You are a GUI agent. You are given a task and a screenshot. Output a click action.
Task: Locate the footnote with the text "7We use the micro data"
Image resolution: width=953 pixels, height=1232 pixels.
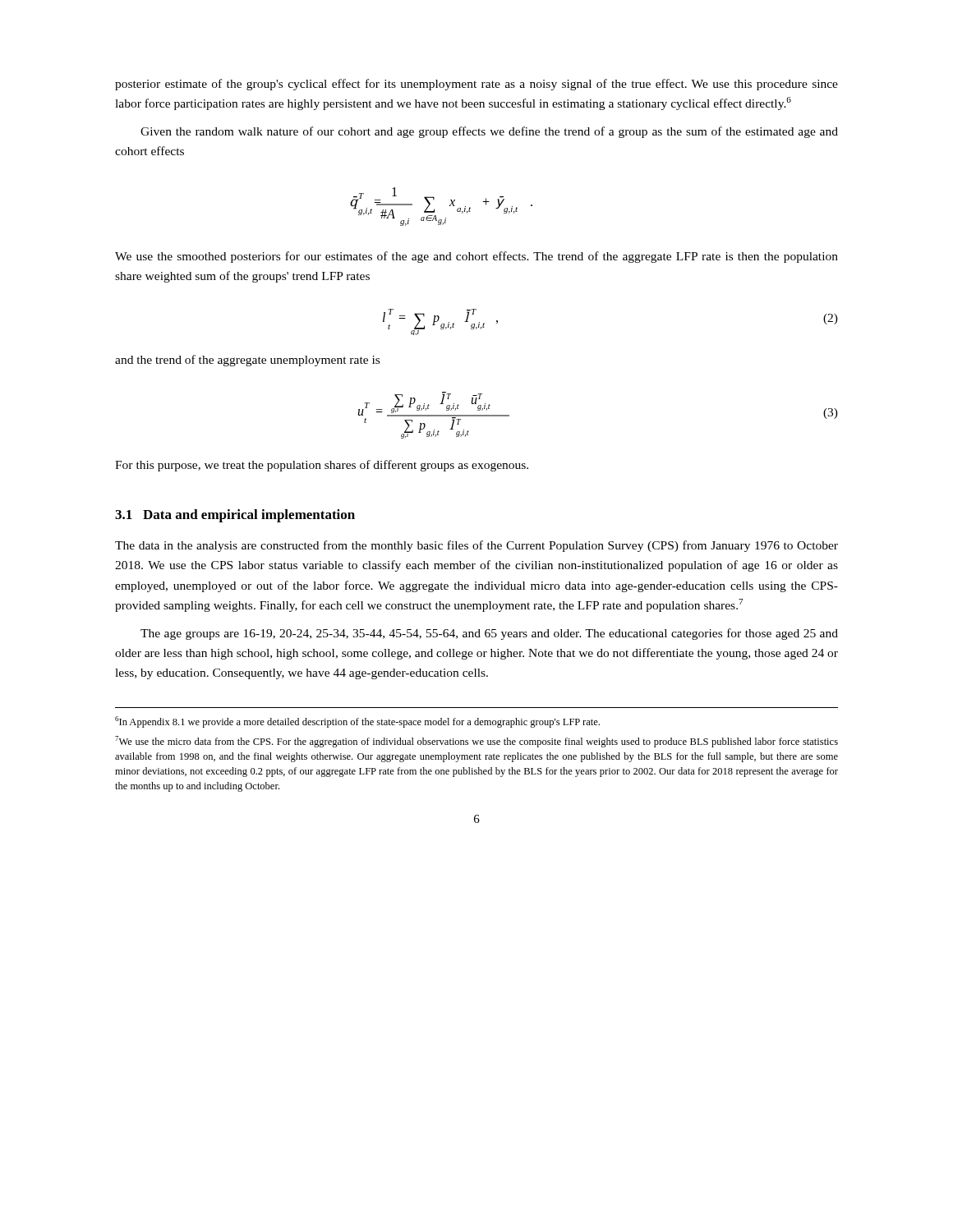tap(476, 763)
